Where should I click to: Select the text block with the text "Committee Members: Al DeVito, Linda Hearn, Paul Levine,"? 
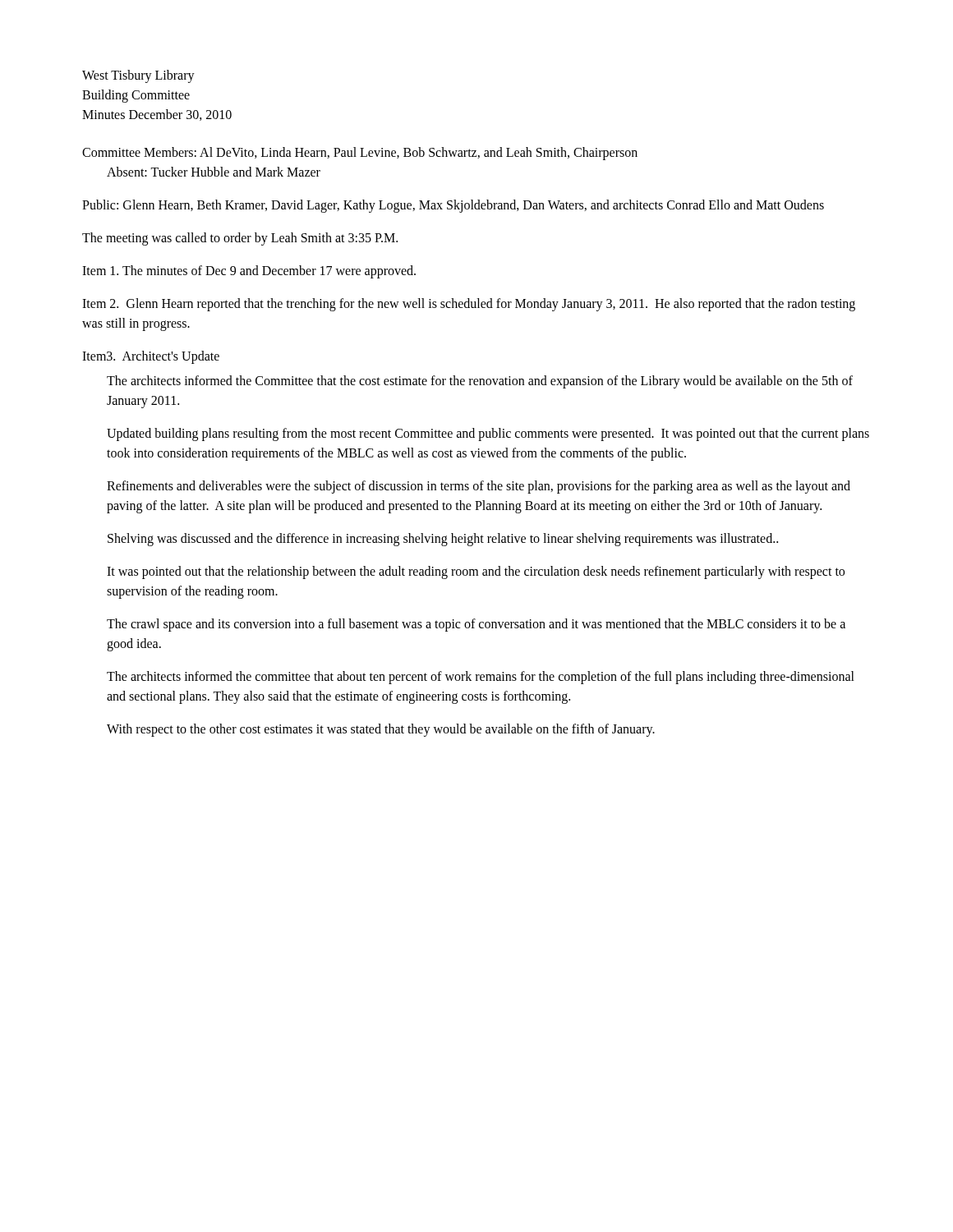[360, 162]
